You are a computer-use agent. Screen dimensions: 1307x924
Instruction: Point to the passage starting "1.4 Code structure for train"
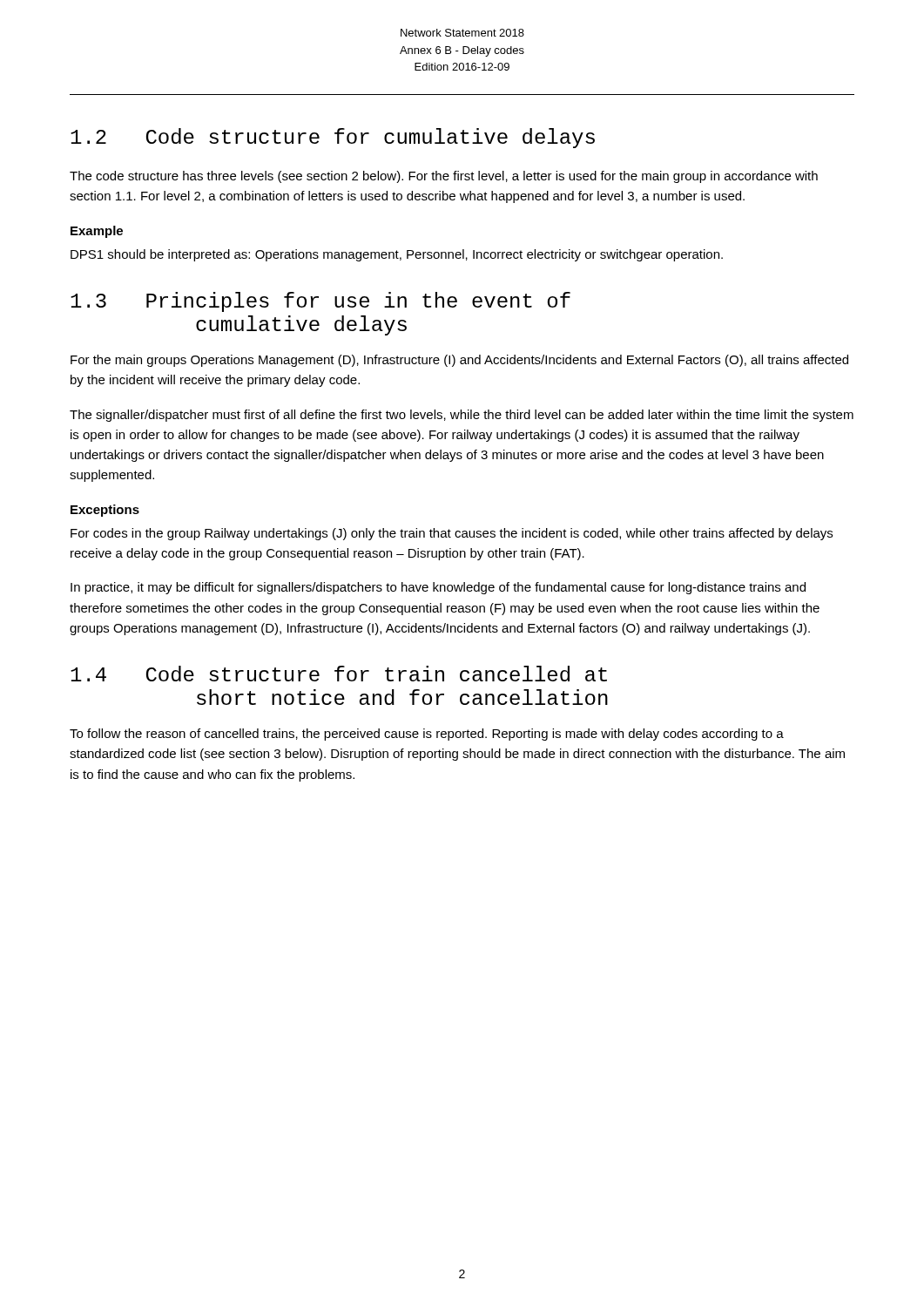coord(462,687)
